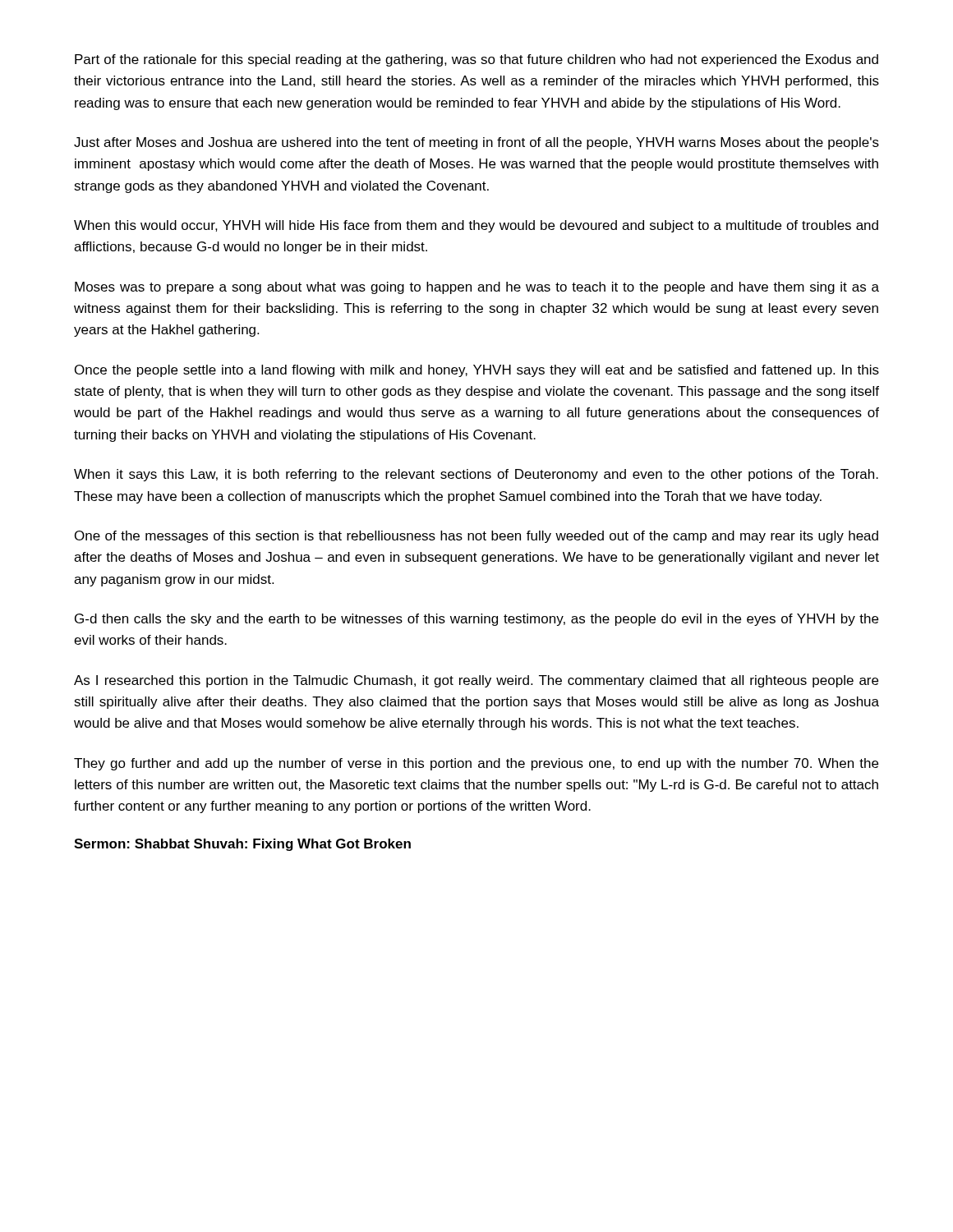Locate the text block with the text "As I researched this portion in"
953x1232 pixels.
coord(476,702)
